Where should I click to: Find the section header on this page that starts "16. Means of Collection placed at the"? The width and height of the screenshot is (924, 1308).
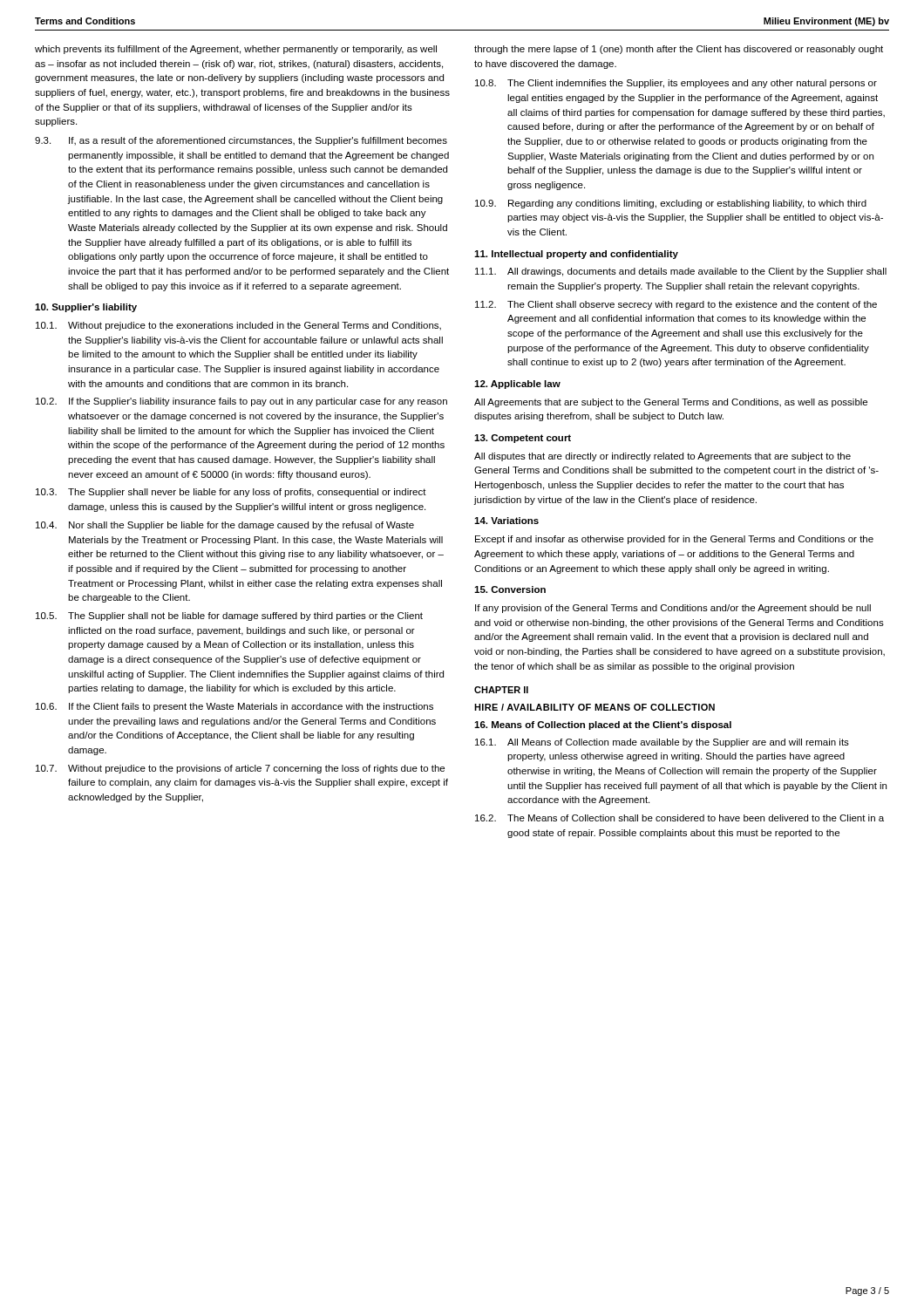pos(603,725)
